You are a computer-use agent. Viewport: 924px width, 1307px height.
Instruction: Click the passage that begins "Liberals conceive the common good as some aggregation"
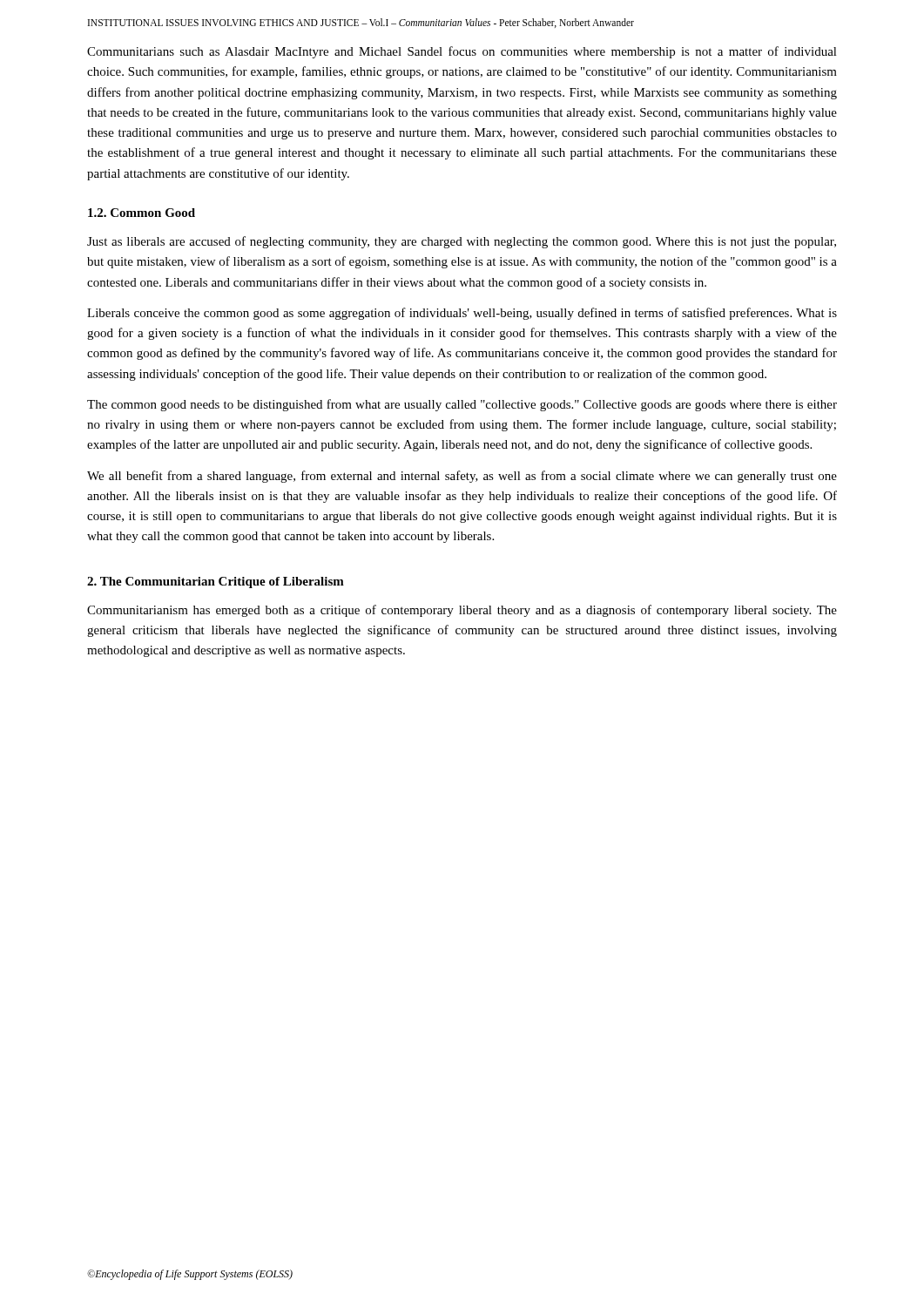(x=462, y=343)
